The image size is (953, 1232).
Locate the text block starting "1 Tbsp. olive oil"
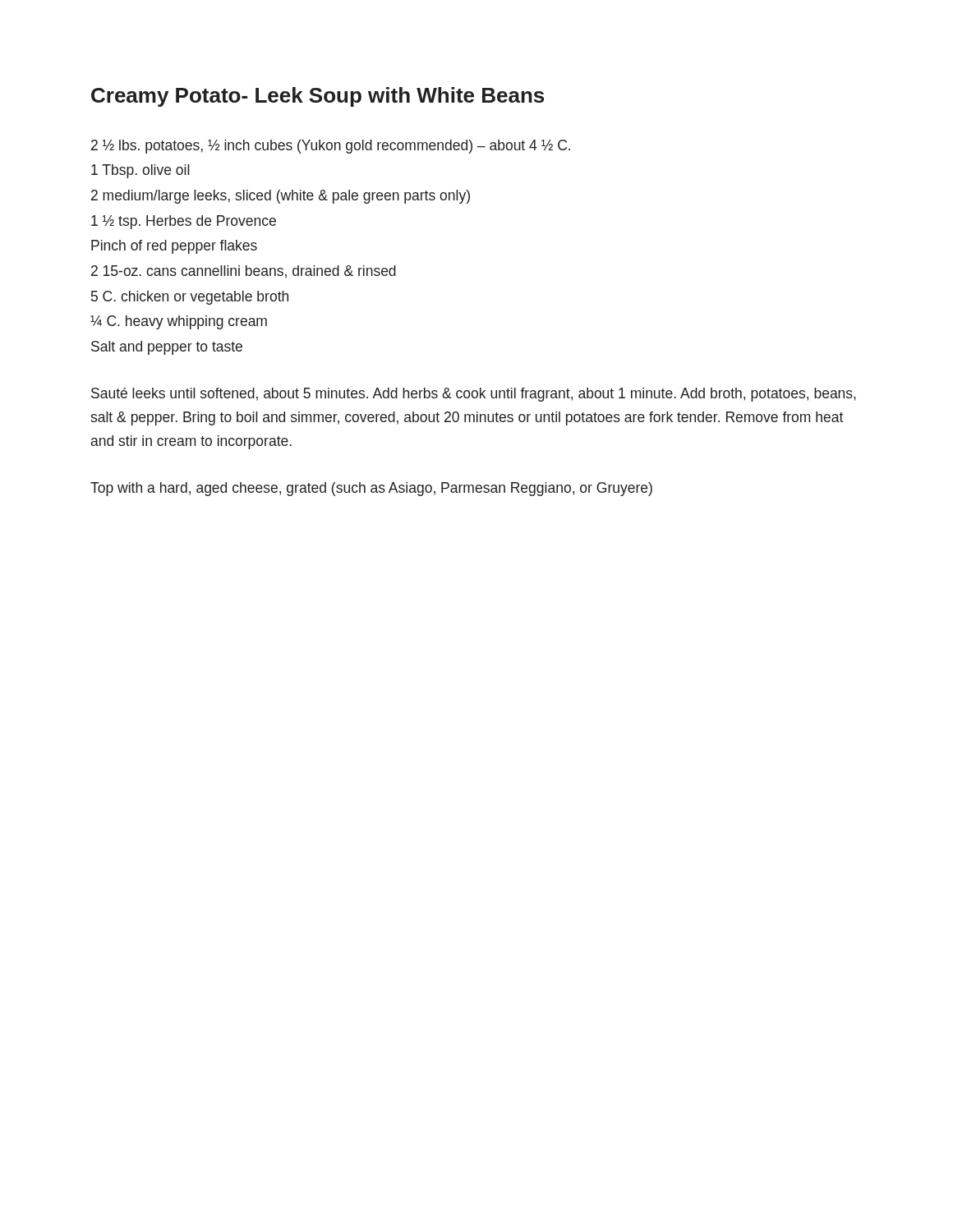[x=140, y=170]
